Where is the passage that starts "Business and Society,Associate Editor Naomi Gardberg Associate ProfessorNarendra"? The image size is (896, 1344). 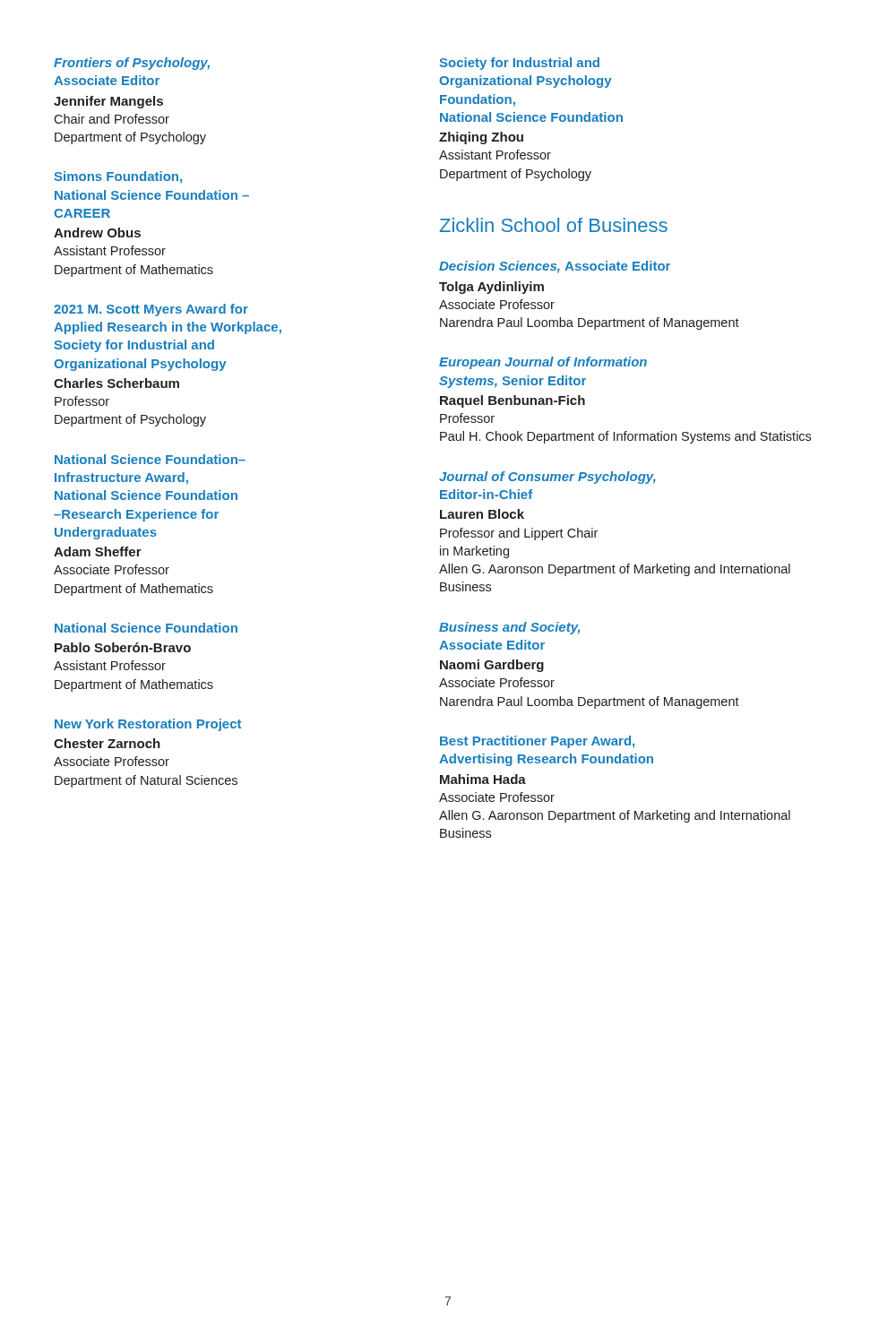pyautogui.click(x=509, y=628)
